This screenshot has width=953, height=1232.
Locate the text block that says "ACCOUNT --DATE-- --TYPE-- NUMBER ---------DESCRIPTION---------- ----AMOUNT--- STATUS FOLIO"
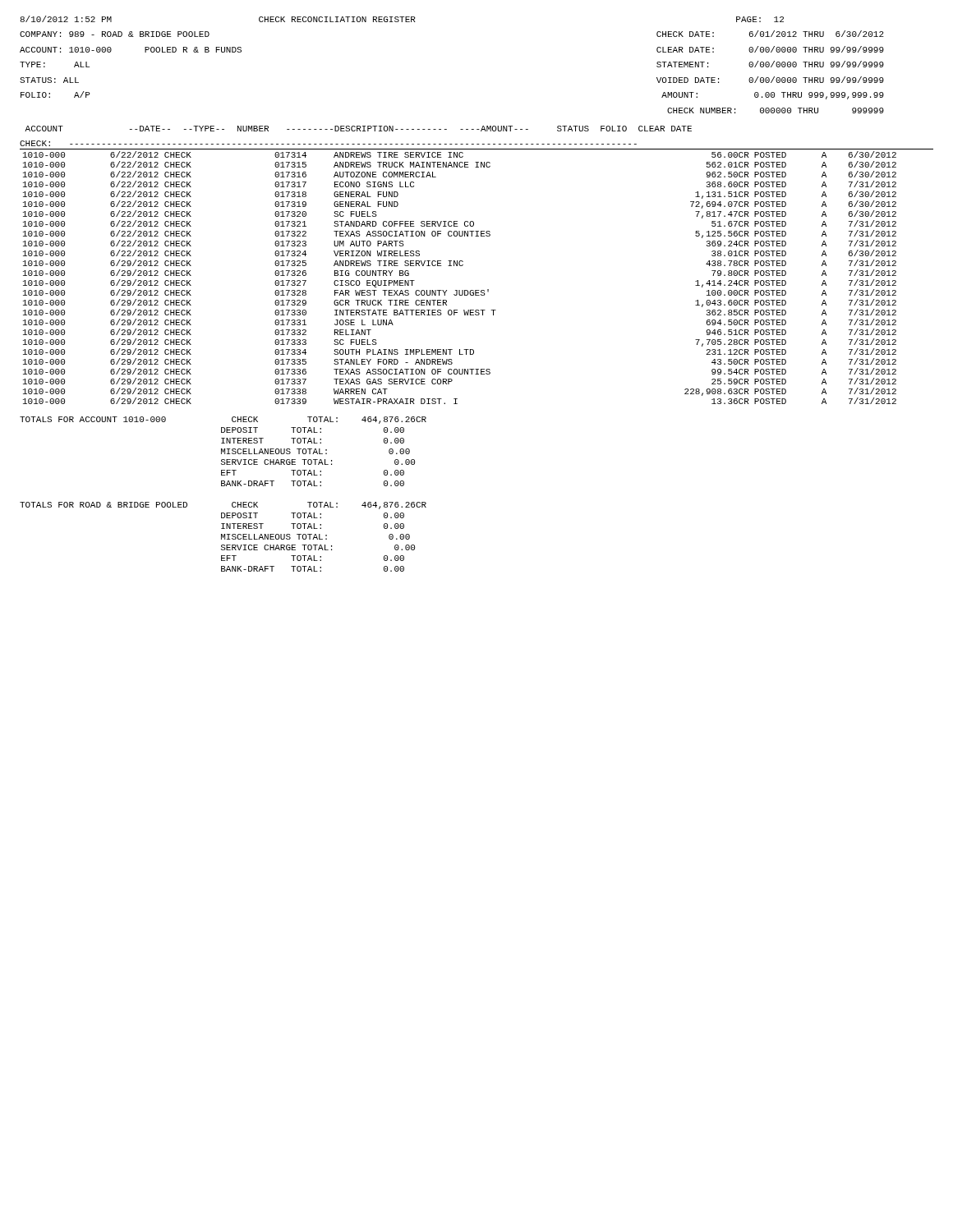[x=356, y=129]
